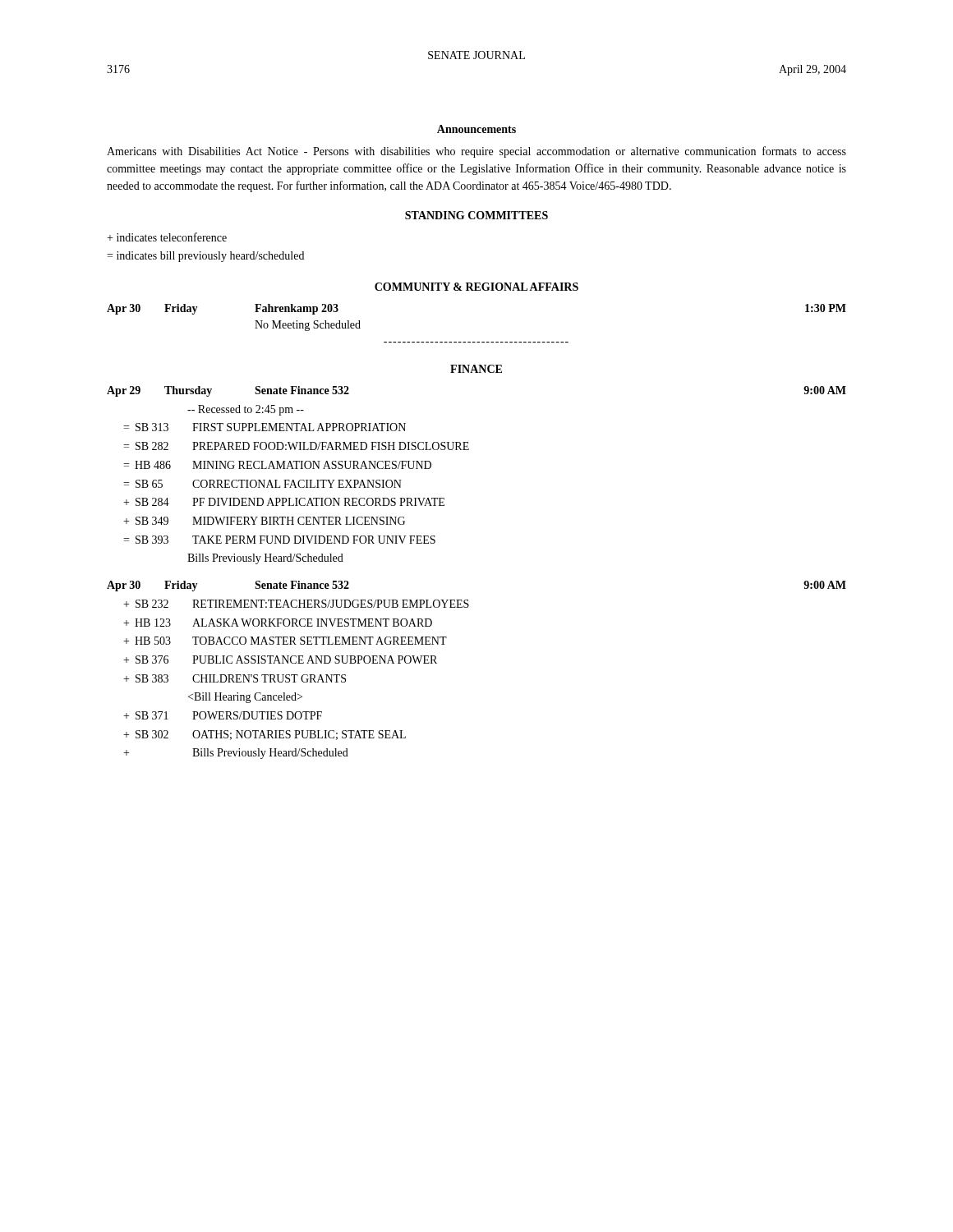This screenshot has width=953, height=1232.
Task: Select the passage starting "STANDING COMMITTEES"
Action: pyautogui.click(x=476, y=216)
